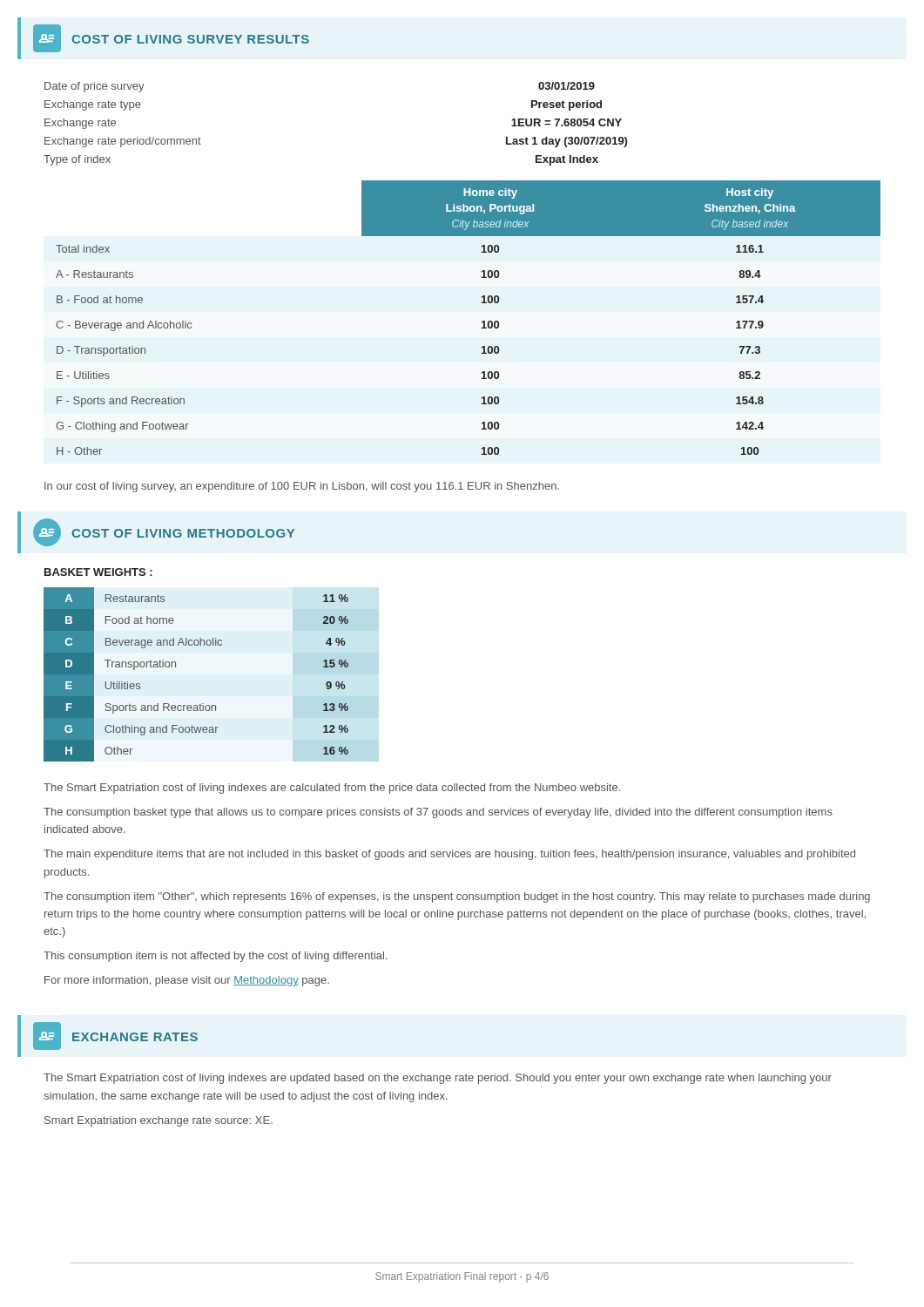Navigate to the text block starting "The main expenditure items that are not"
This screenshot has width=924, height=1307.
pos(450,863)
